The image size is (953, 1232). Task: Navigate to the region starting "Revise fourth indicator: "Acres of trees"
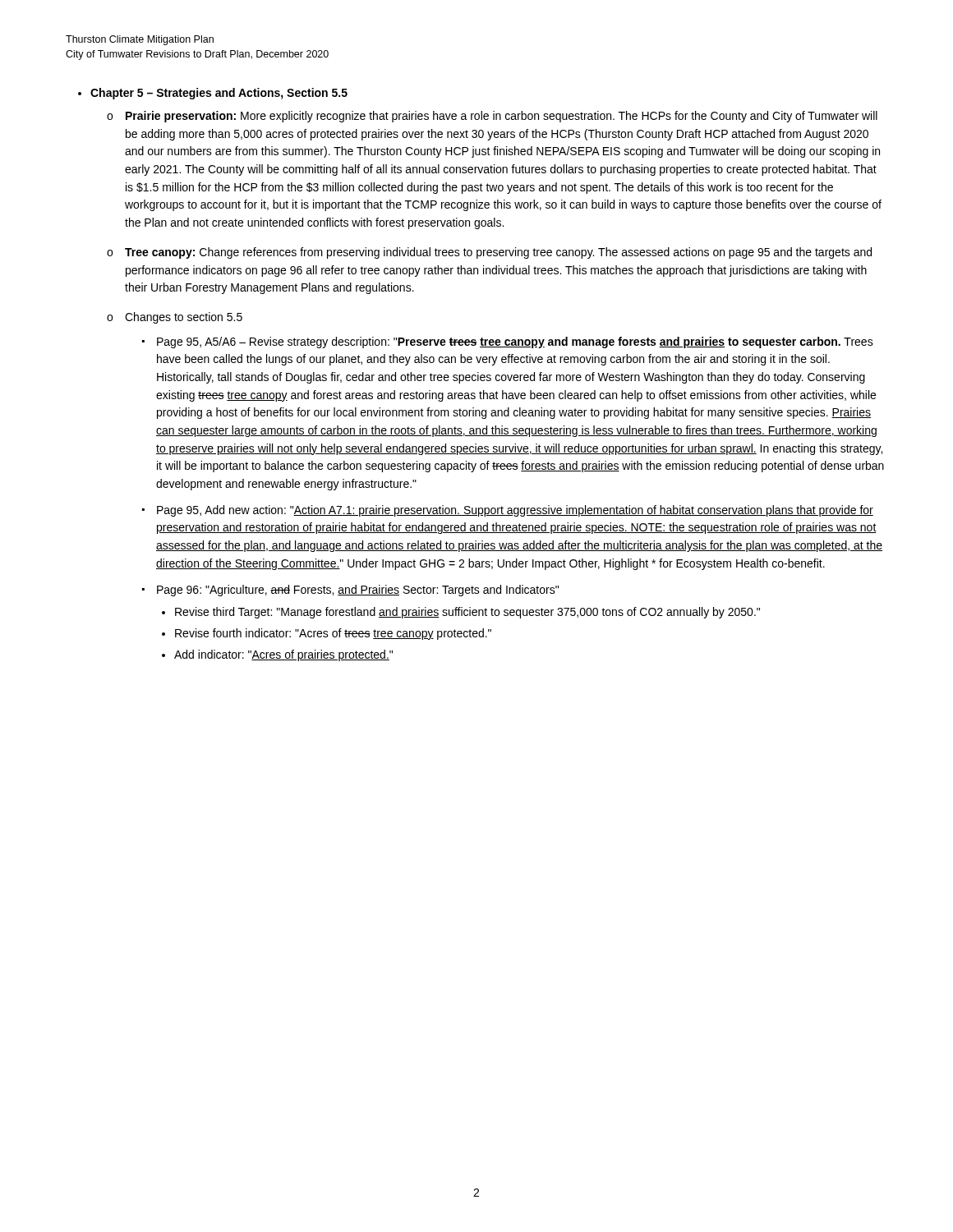[333, 633]
